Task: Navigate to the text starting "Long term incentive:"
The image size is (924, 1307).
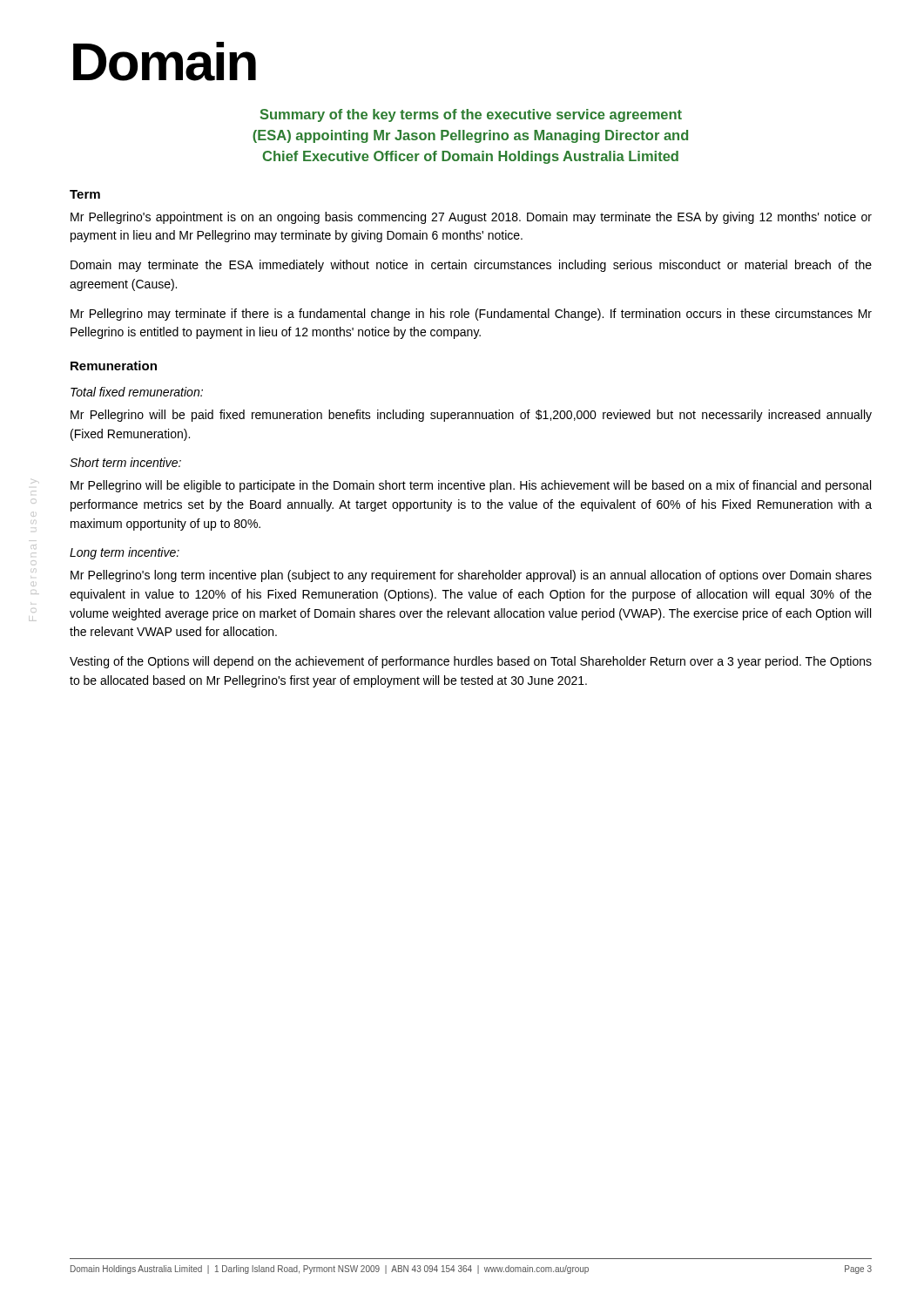Action: point(125,553)
